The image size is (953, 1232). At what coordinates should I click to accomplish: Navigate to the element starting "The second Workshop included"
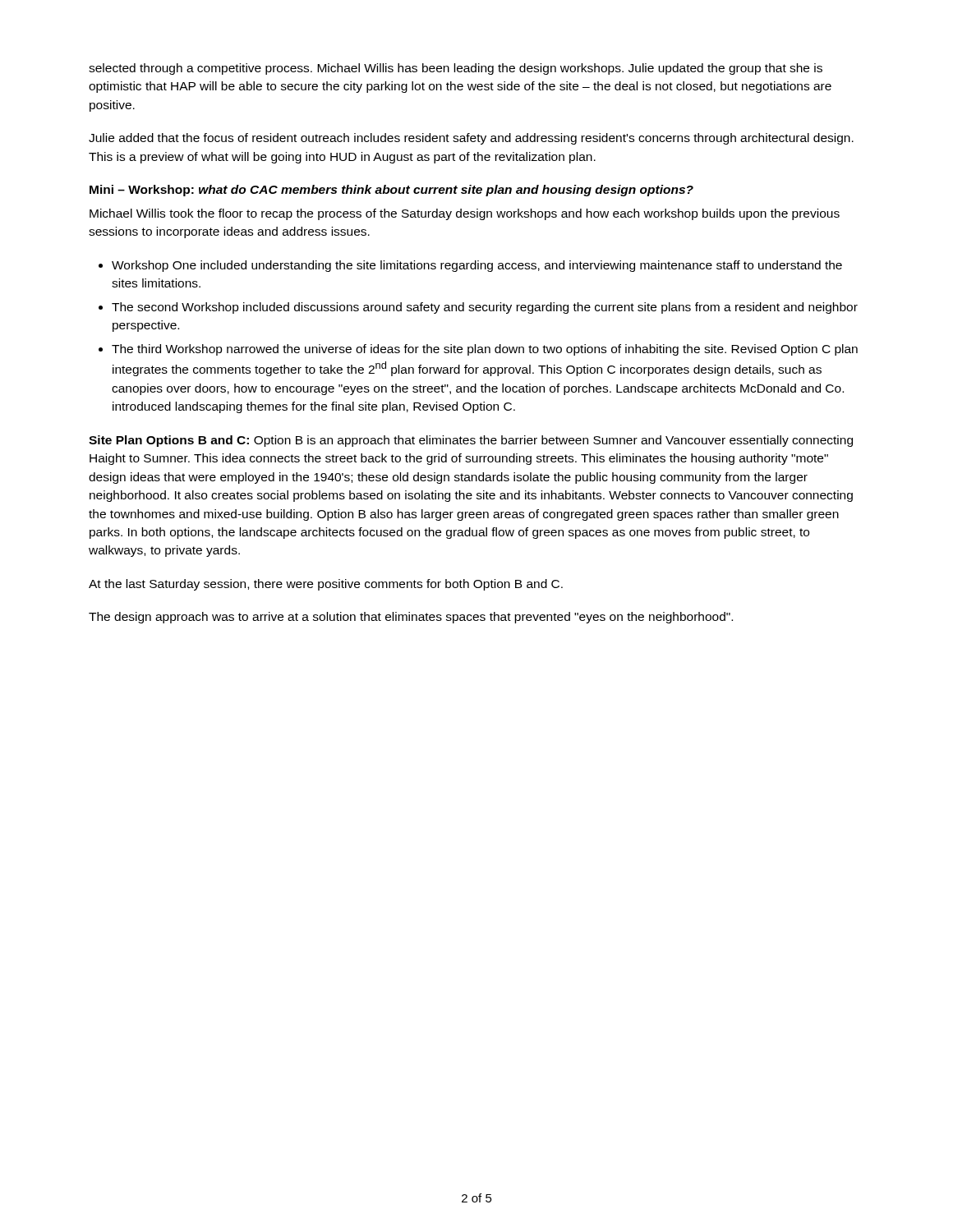(485, 316)
